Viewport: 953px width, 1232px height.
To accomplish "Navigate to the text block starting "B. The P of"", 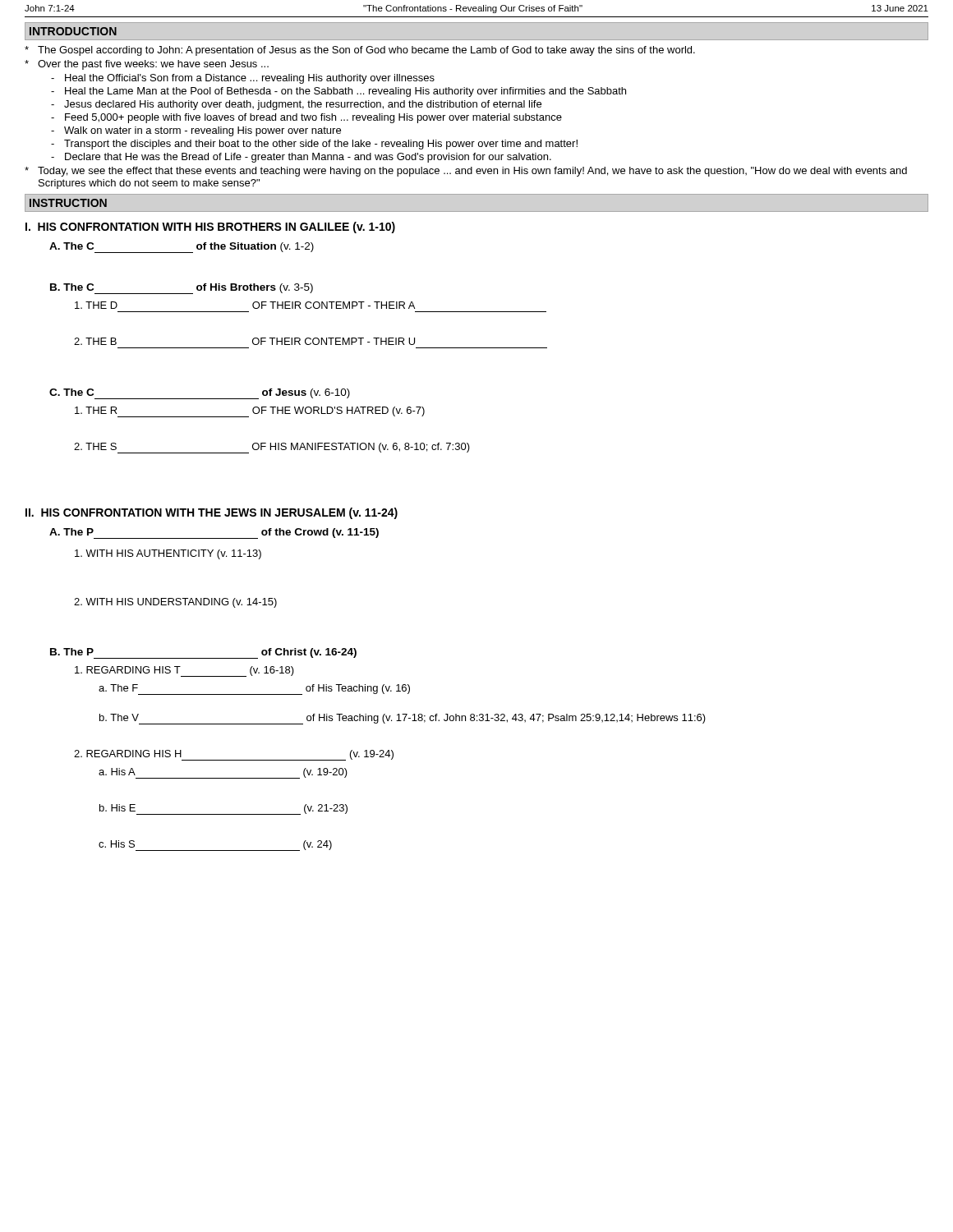I will point(203,652).
